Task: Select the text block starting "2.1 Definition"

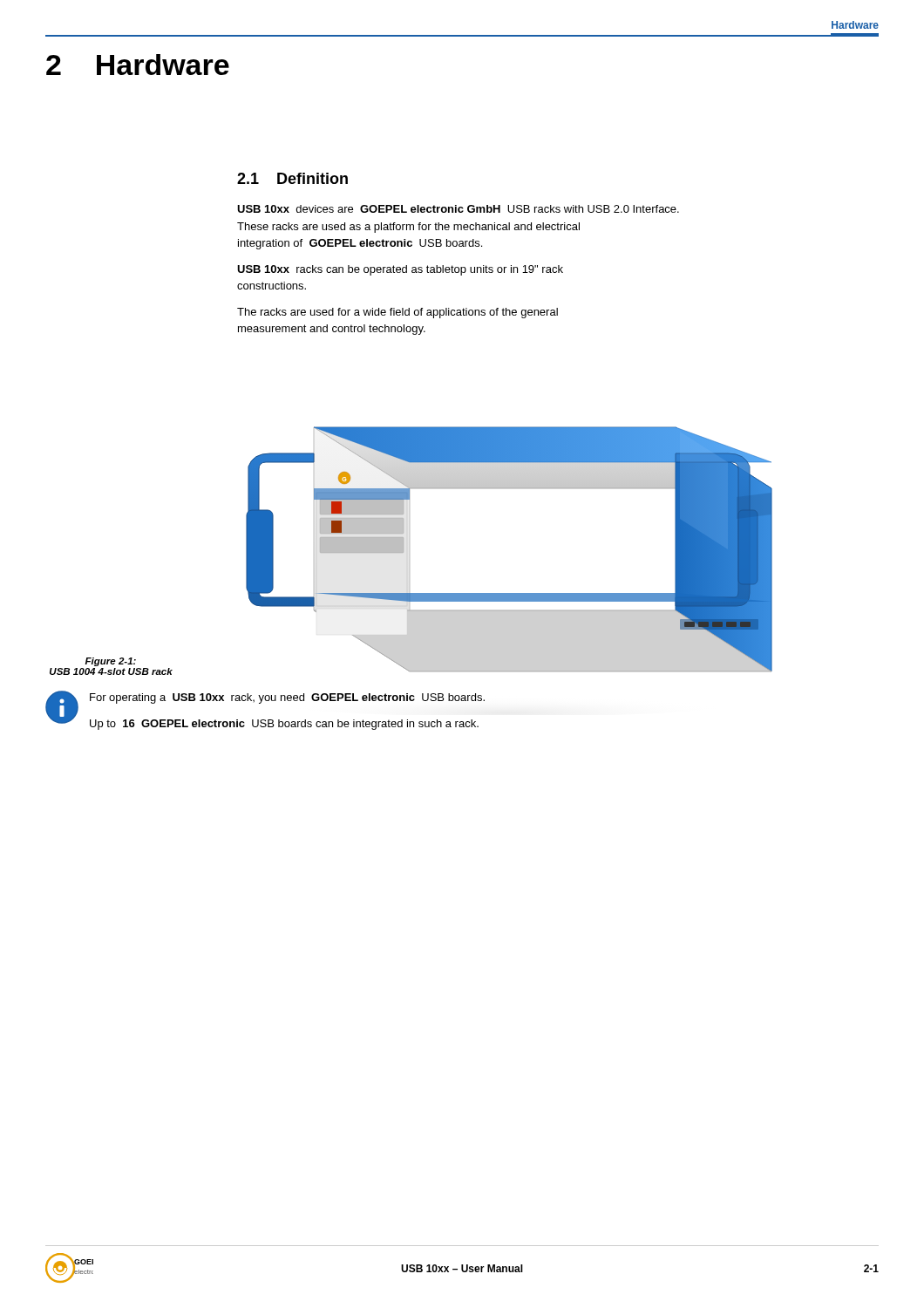Action: 293,179
